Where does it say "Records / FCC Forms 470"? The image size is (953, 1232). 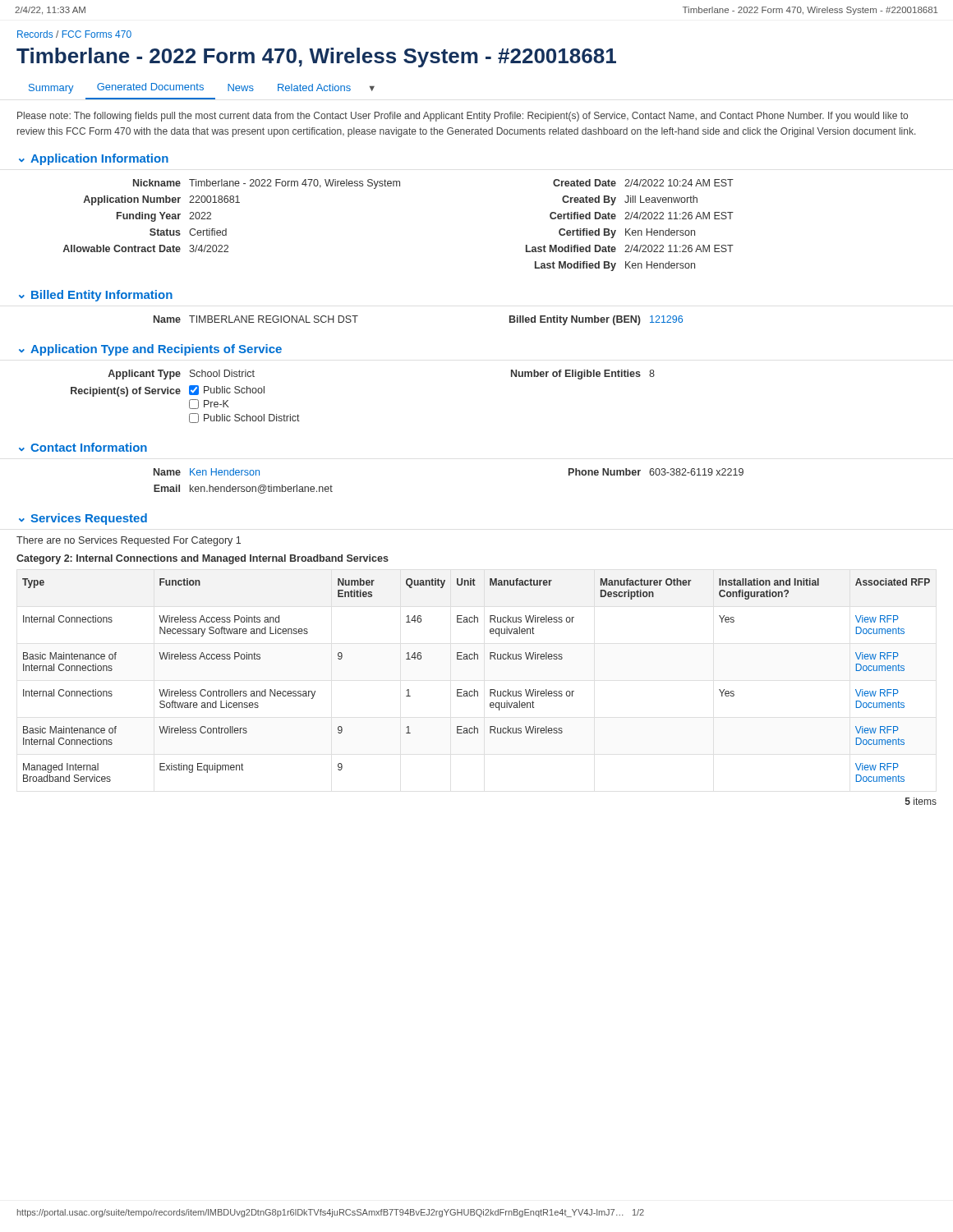point(74,34)
